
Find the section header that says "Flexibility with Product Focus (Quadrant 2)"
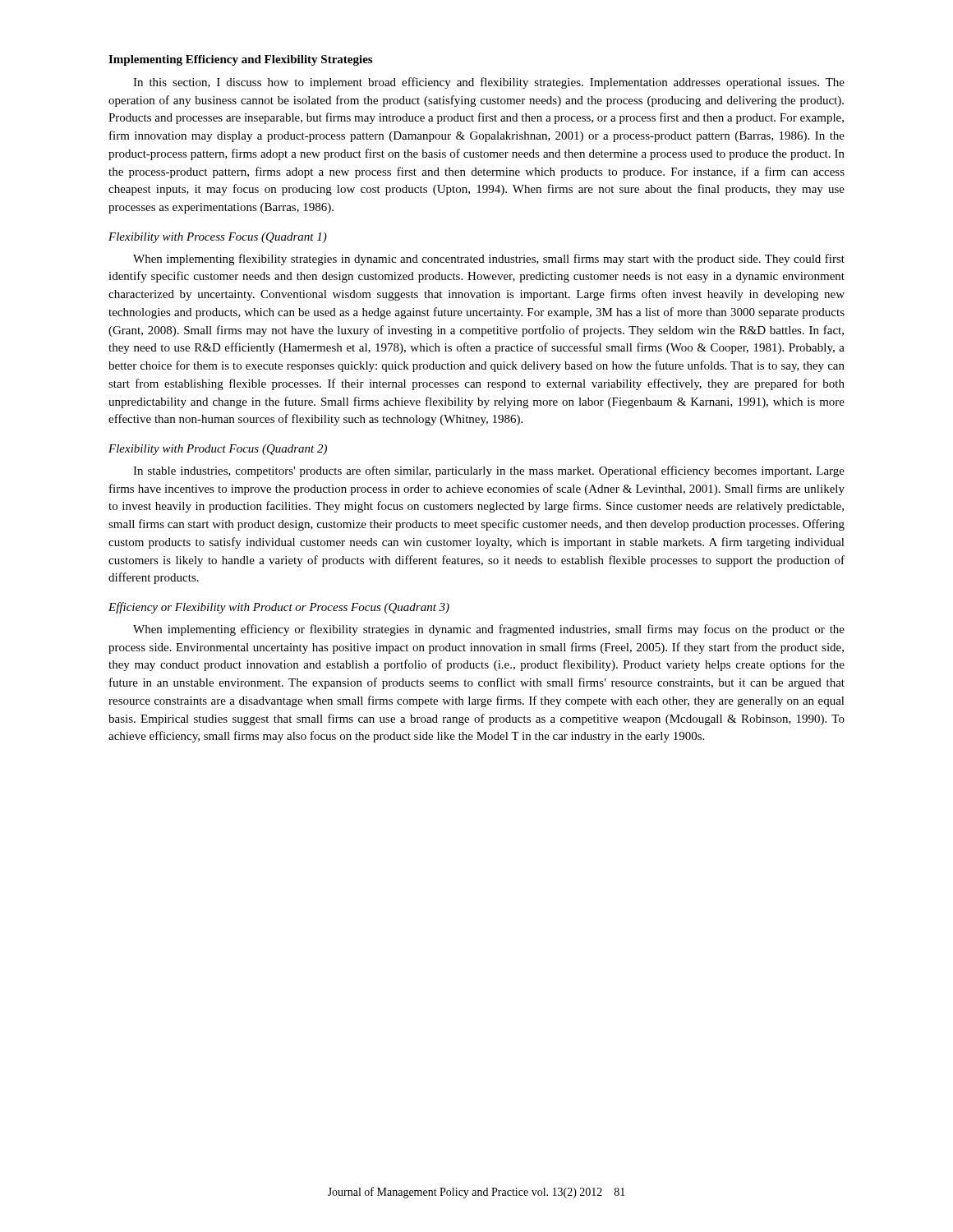(218, 448)
